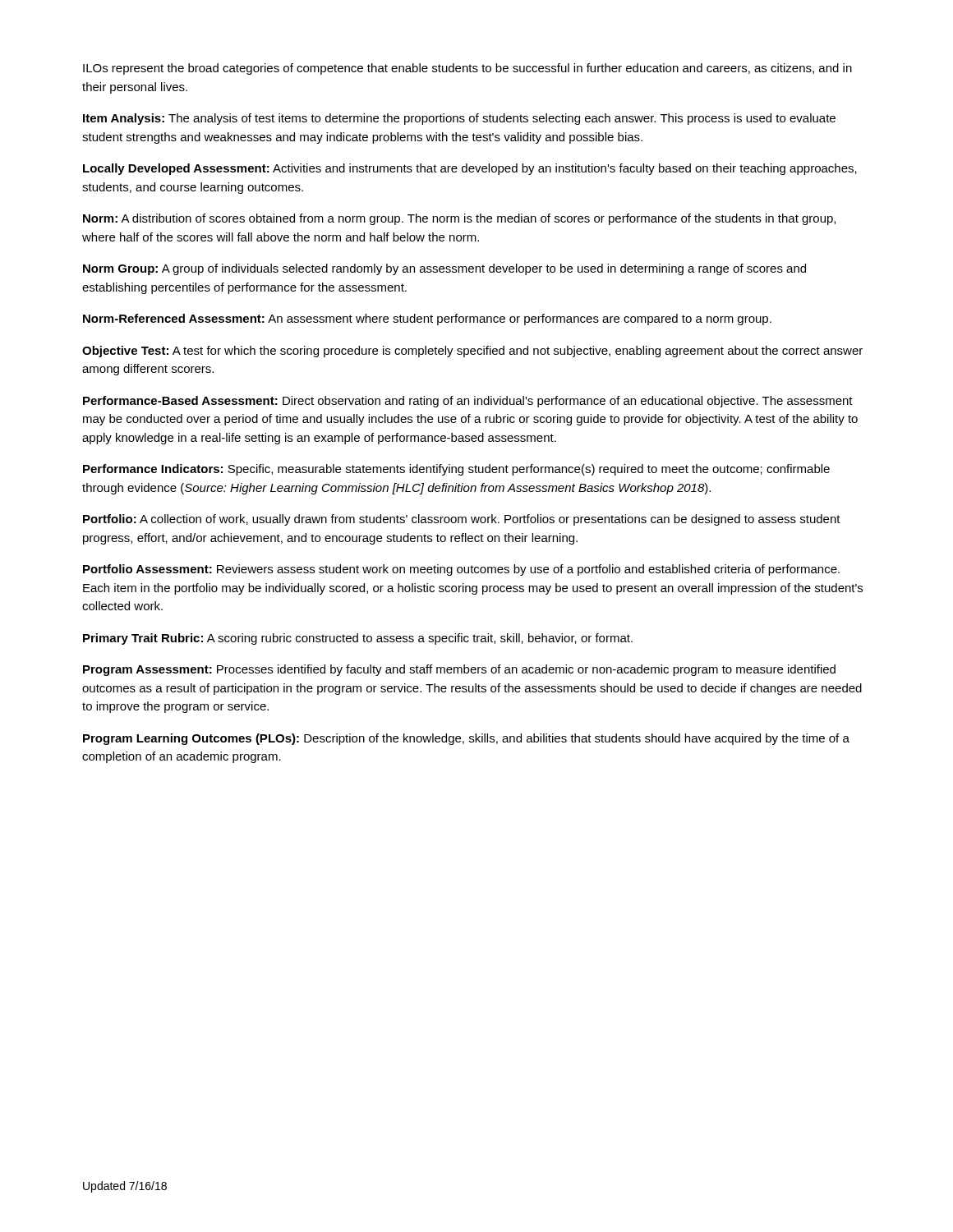Locate the block starting "Program Assessment: Processes identified by"
The height and width of the screenshot is (1232, 953).
point(472,687)
